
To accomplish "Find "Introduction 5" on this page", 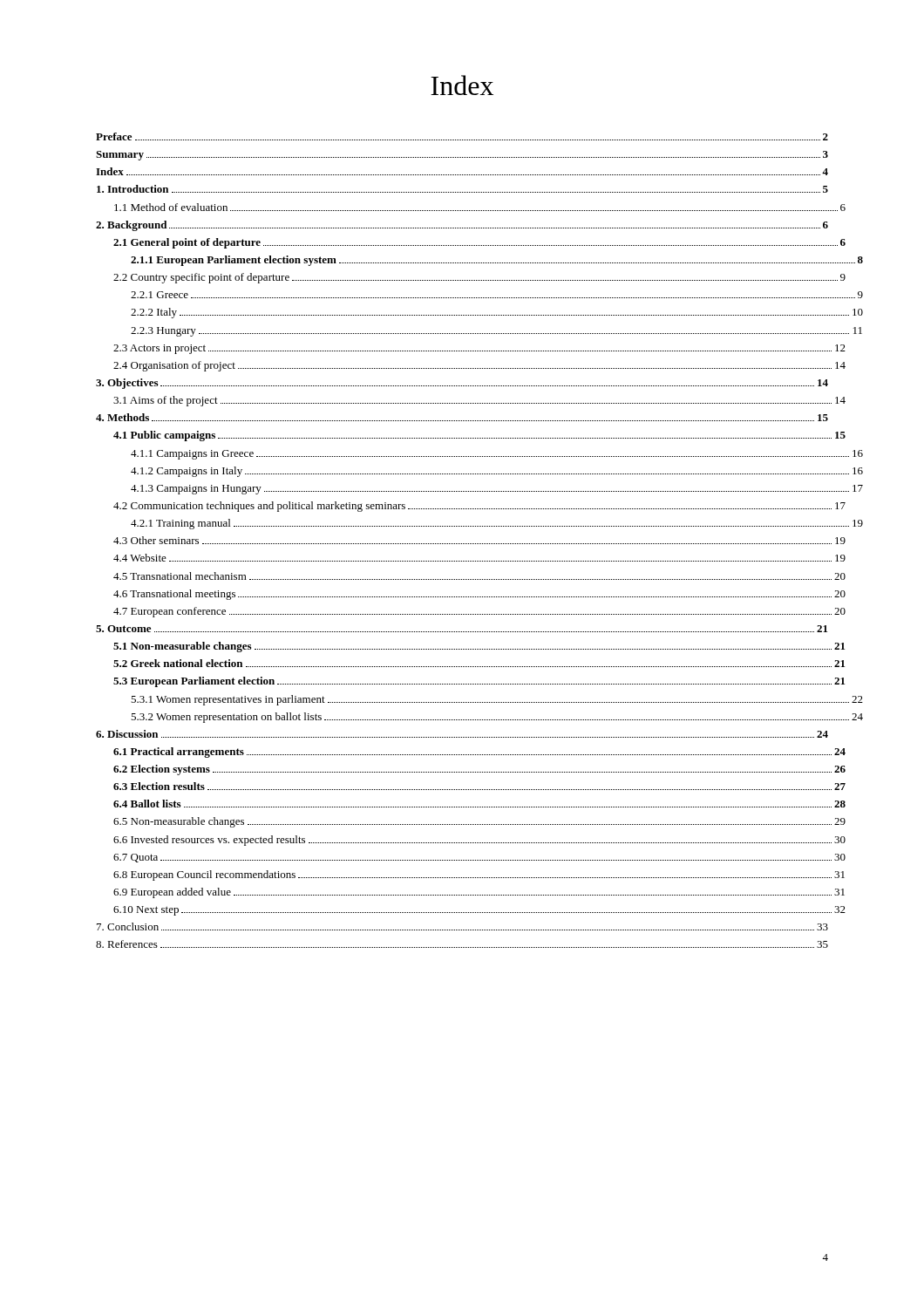I will click(x=462, y=190).
